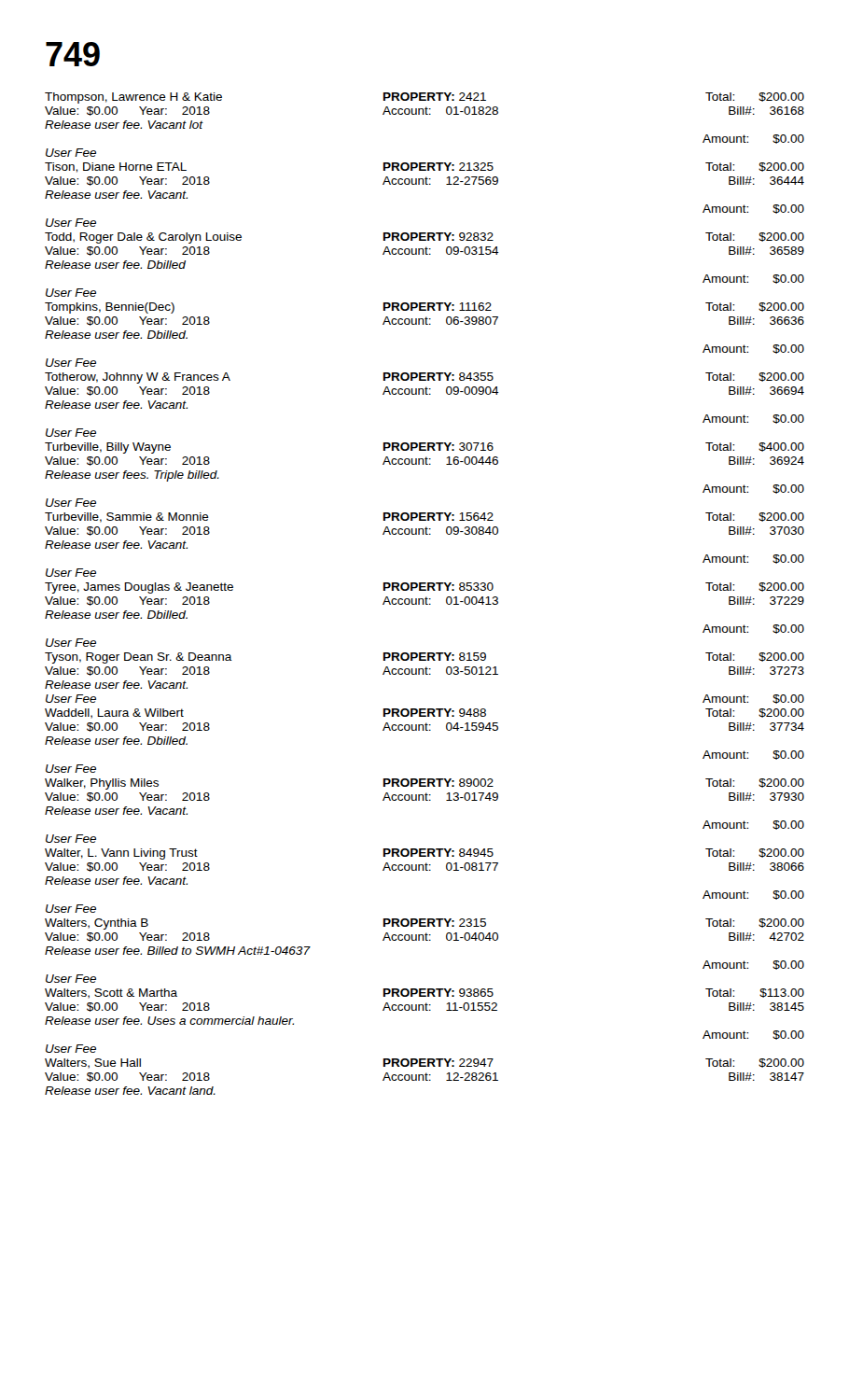The image size is (849, 1400).
Task: Locate the block of text that opens with "Turbeville, Sammie & Monnie Value: $0.00"
Action: (424, 545)
